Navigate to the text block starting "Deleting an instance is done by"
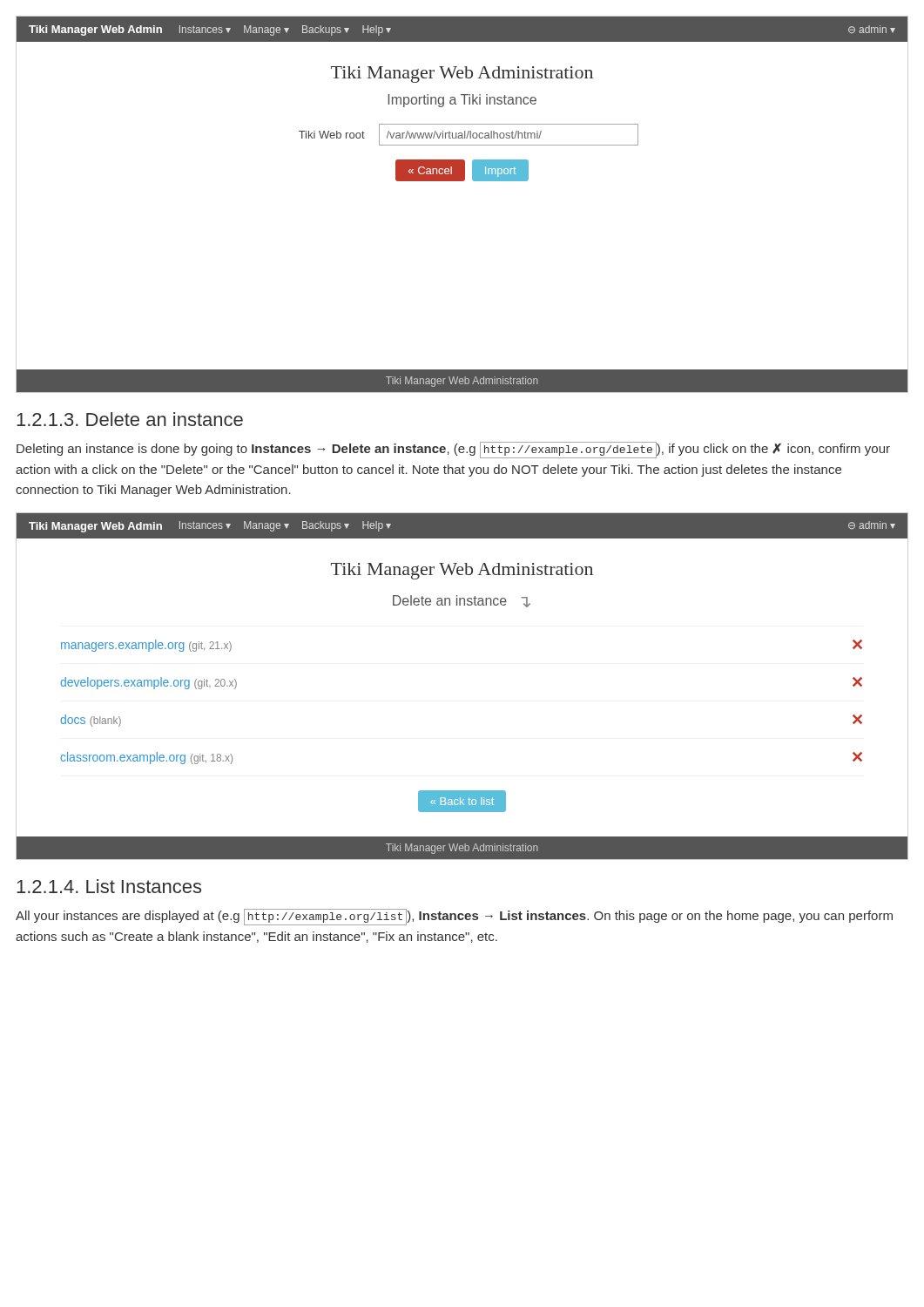Viewport: 924px width, 1307px height. tap(453, 469)
